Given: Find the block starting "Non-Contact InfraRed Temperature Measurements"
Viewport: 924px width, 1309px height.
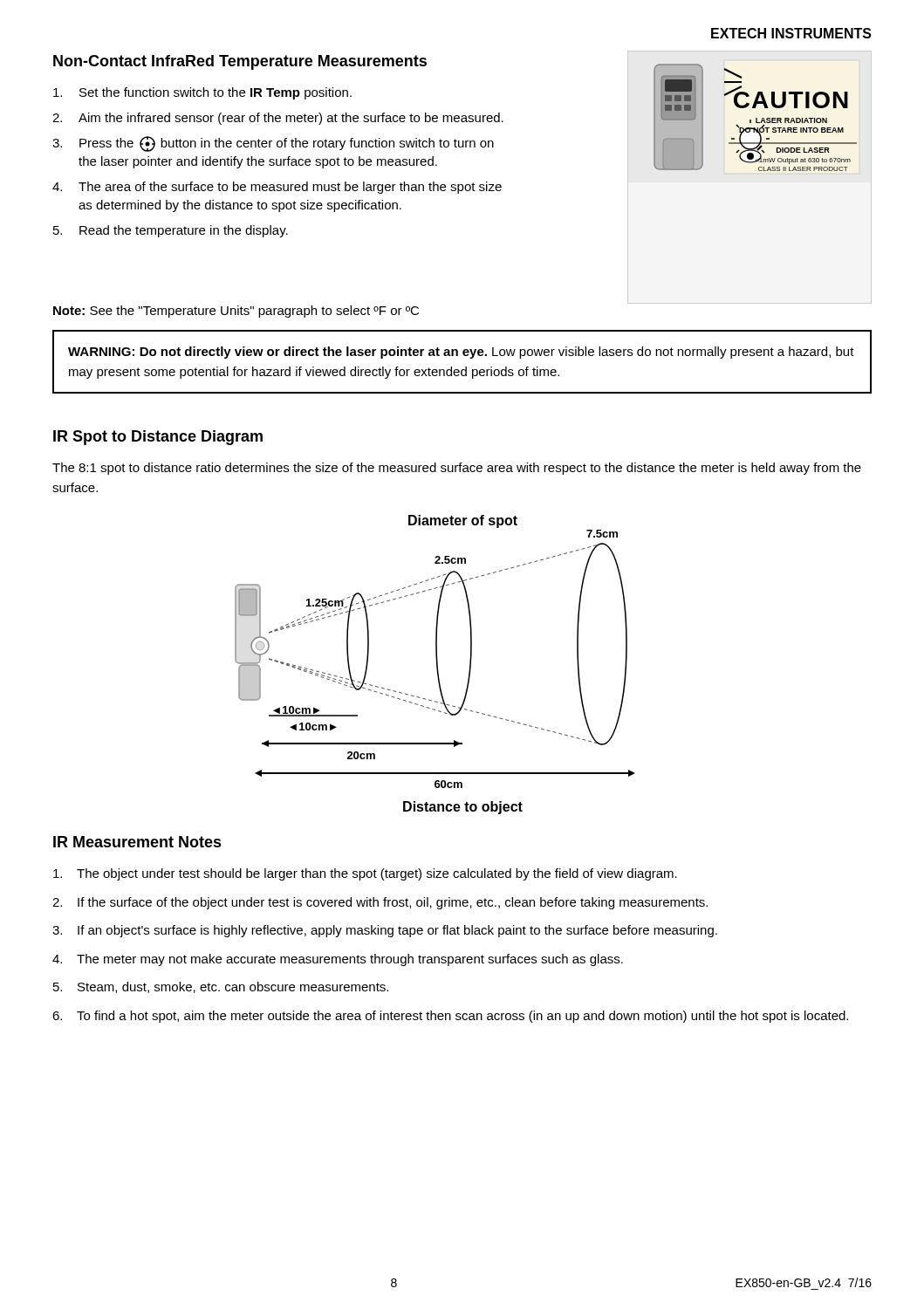Looking at the screenshot, I should (240, 61).
